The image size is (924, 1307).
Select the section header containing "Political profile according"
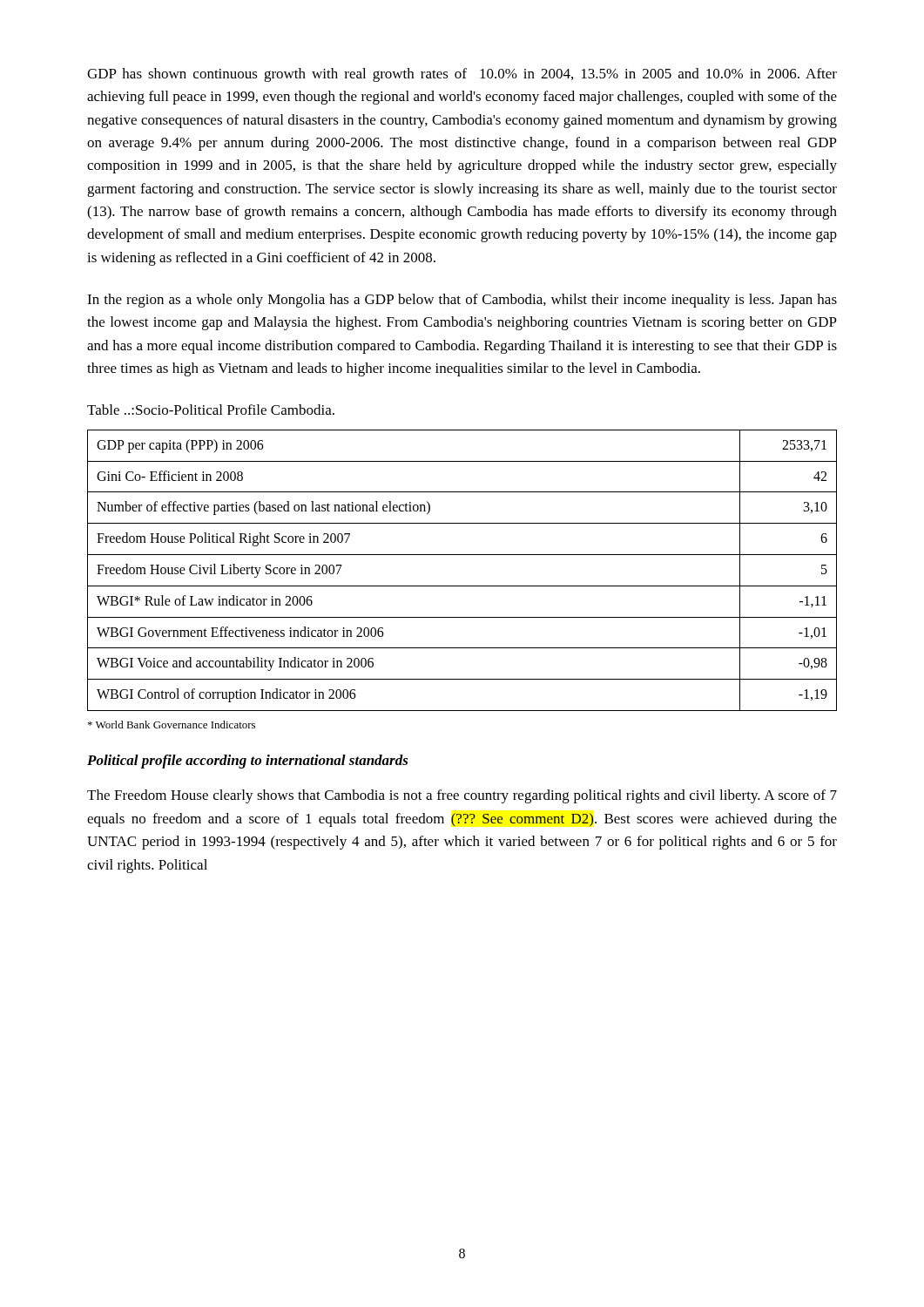[x=248, y=760]
